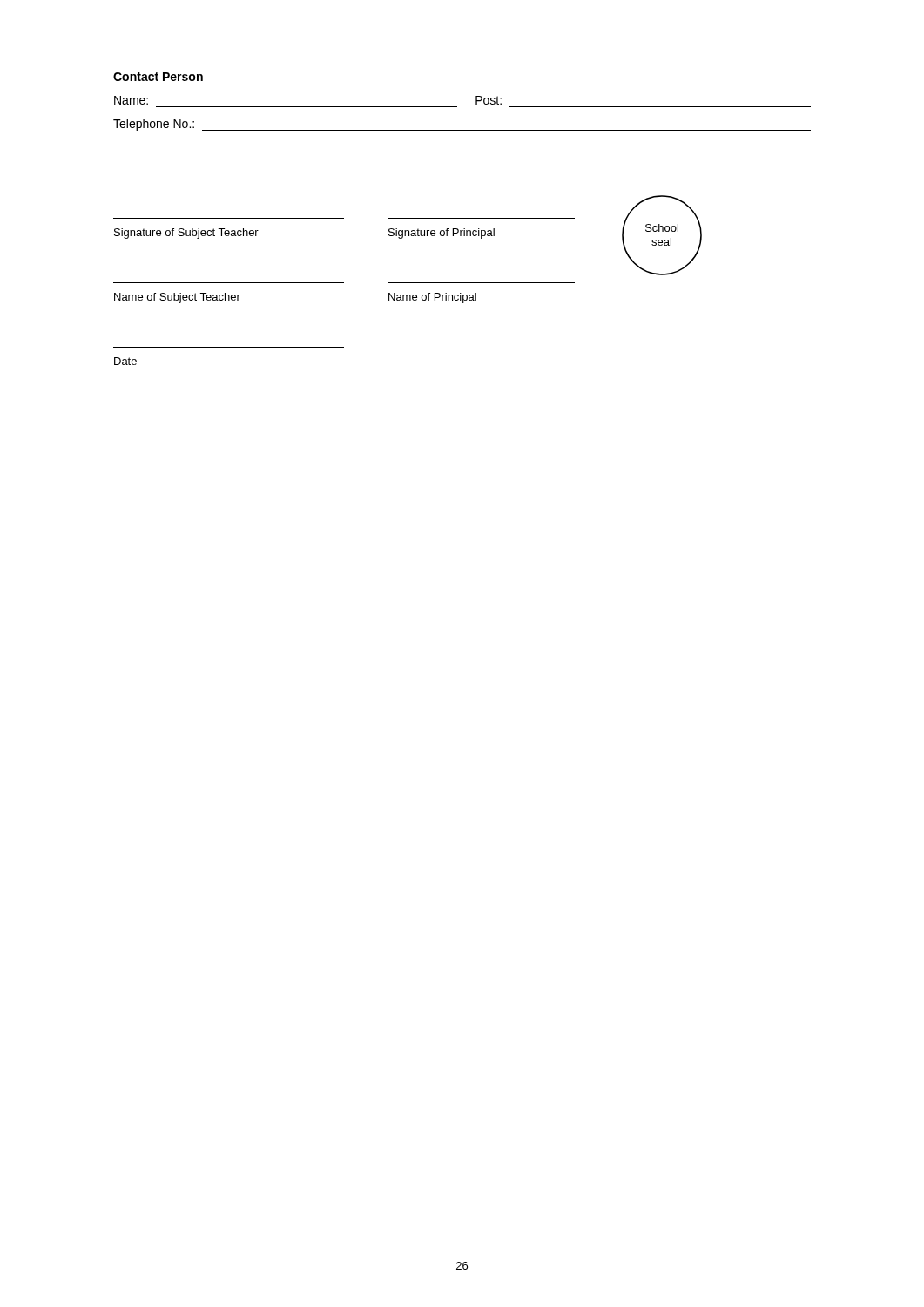Screen dimensions: 1307x924
Task: Locate the text containing "Signature of Subject Teacher"
Action: pyautogui.click(x=186, y=232)
